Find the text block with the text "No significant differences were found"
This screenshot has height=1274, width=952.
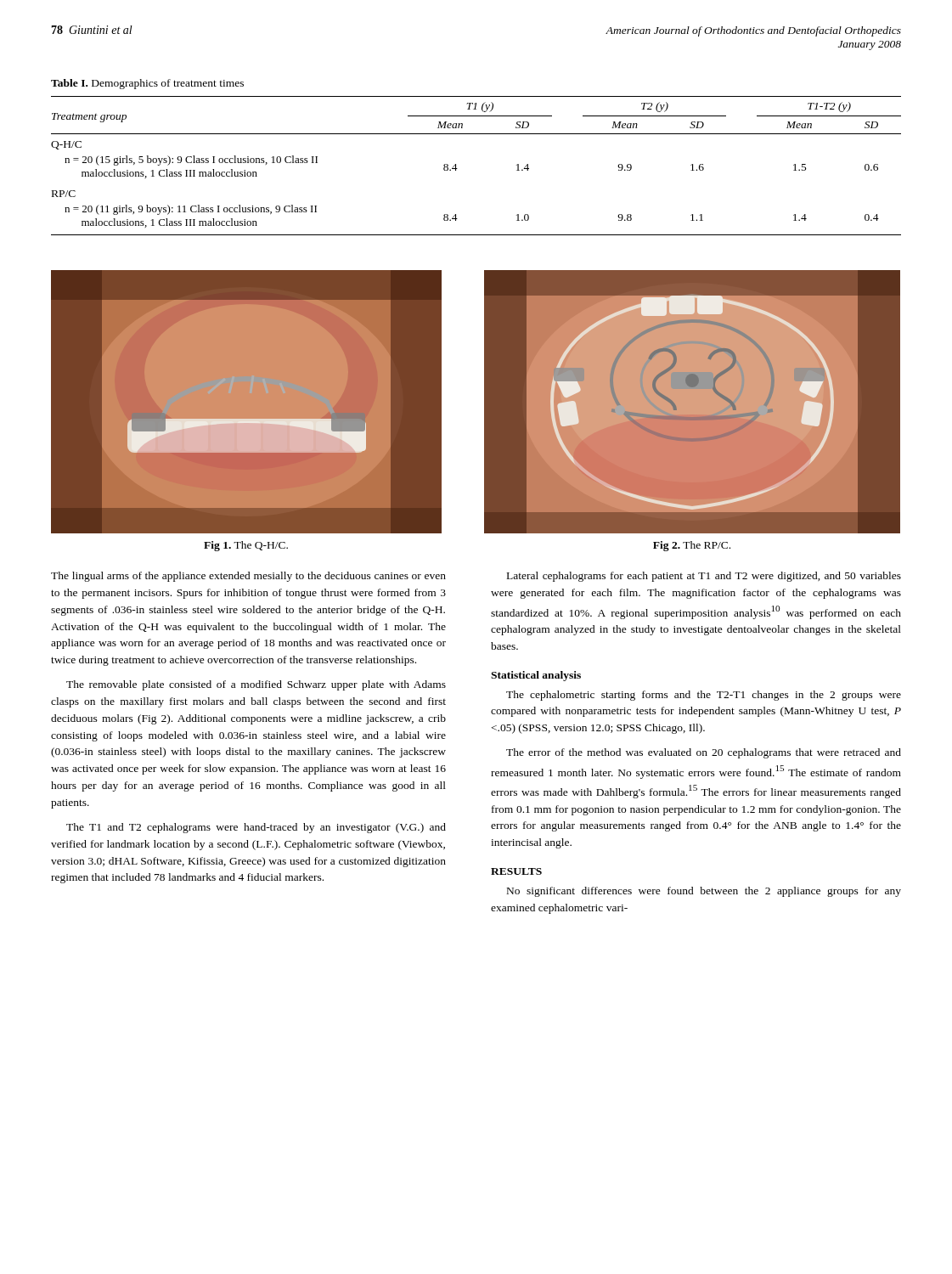[696, 899]
